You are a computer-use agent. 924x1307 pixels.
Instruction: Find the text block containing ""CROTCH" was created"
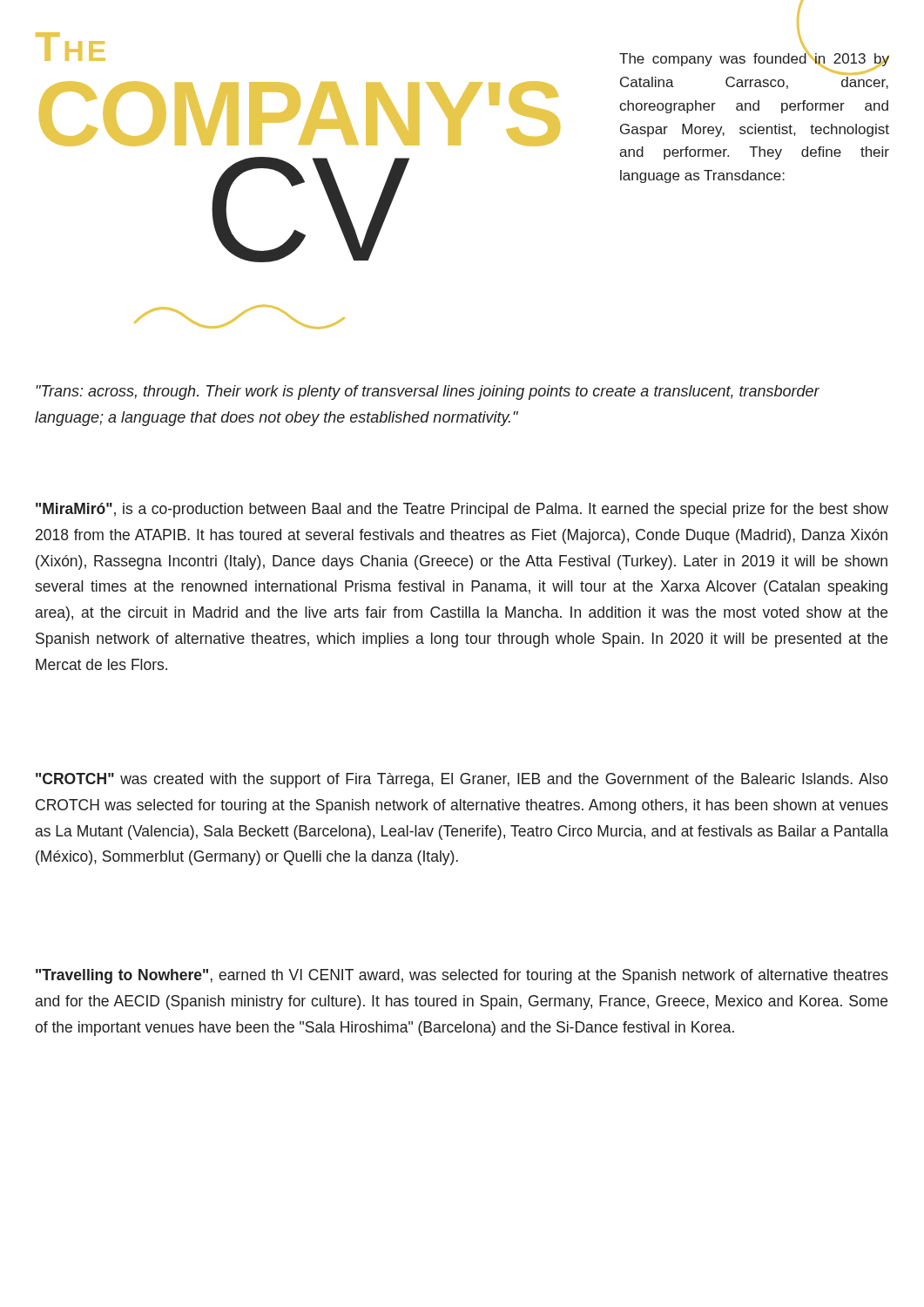click(x=462, y=818)
